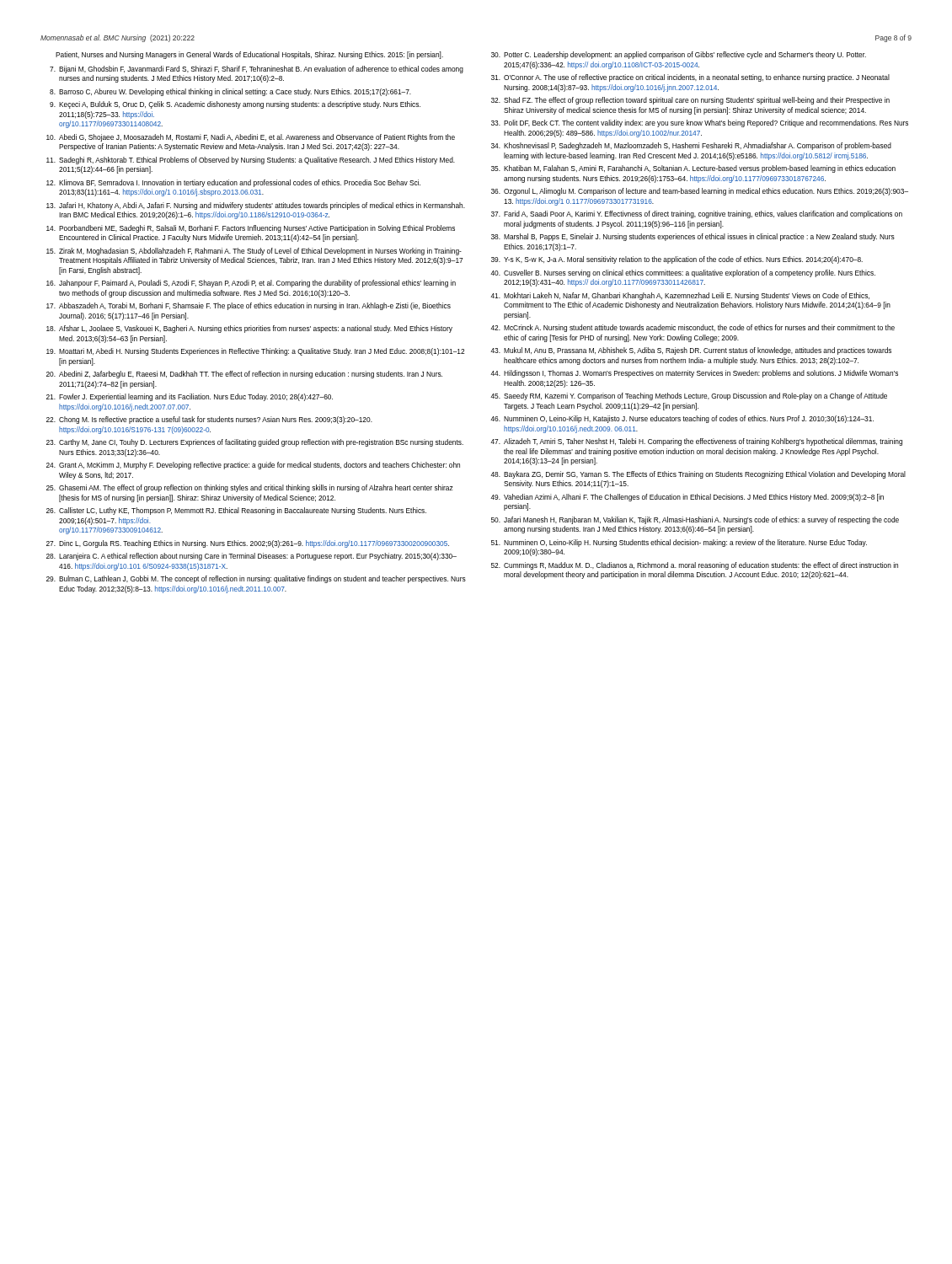952x1264 pixels.
Task: Locate the text starting "12. Klimova BF, Semradova I. Innovation"
Action: pos(254,188)
